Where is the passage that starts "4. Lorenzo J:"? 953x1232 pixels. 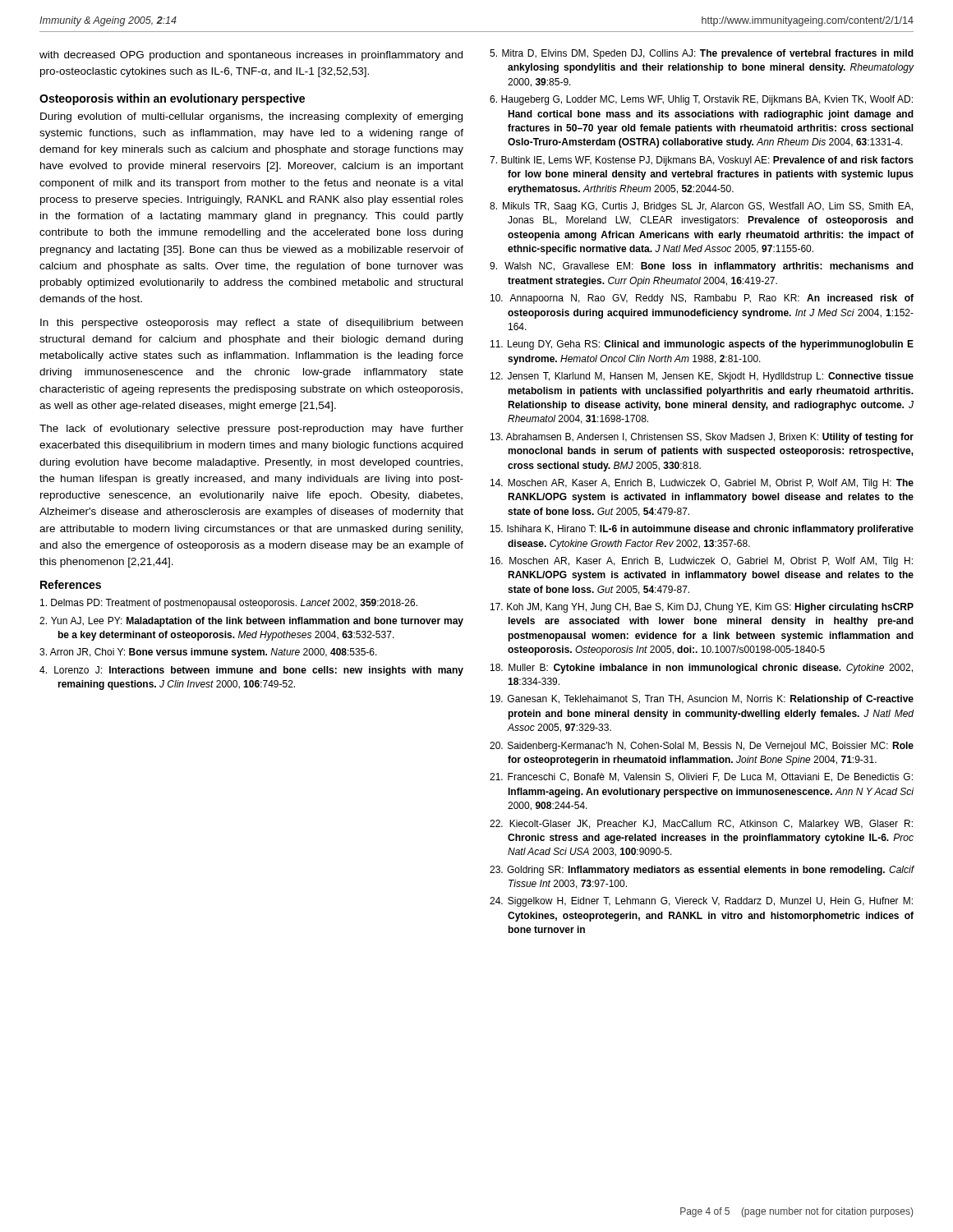251,677
